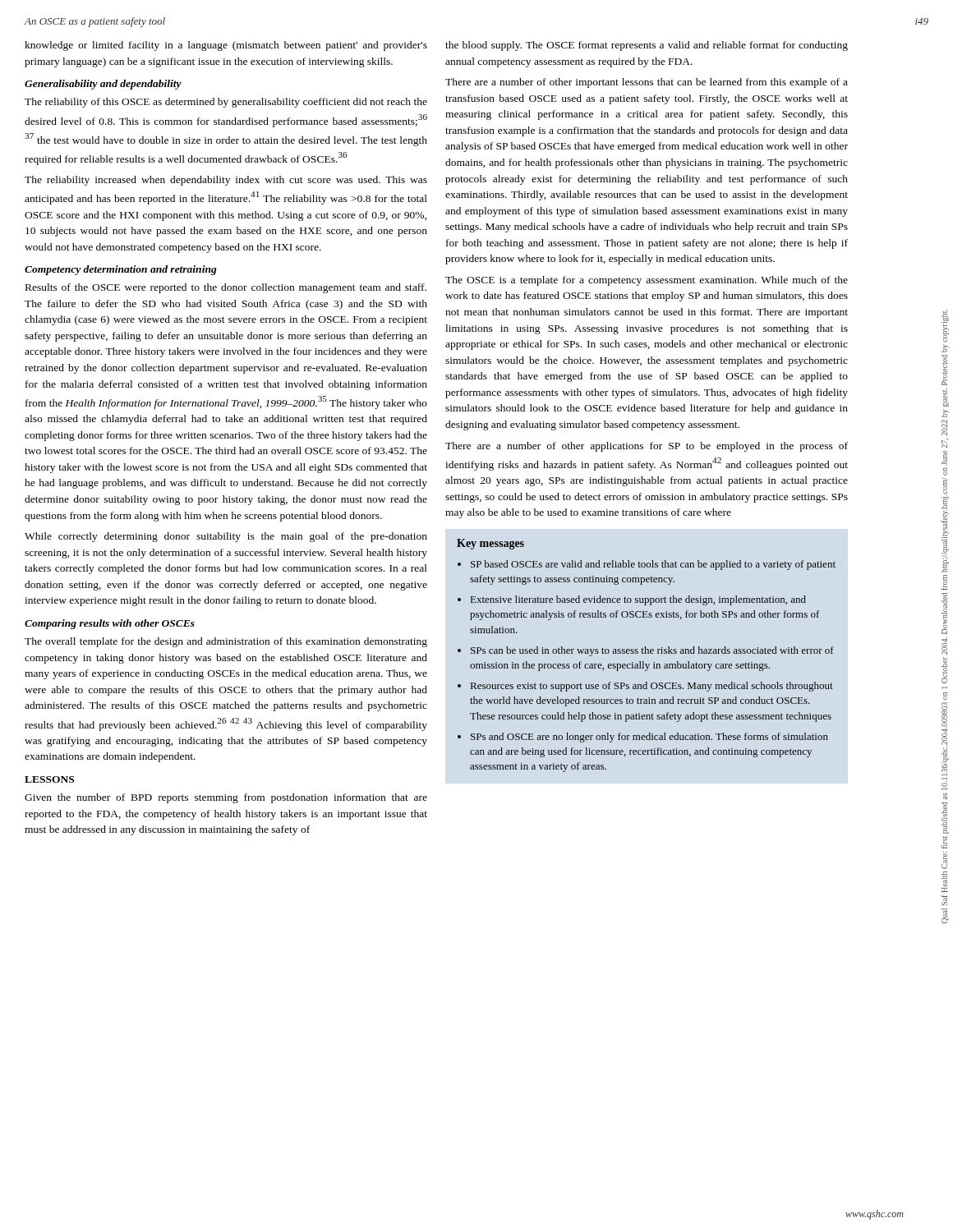Image resolution: width=953 pixels, height=1232 pixels.
Task: Locate the block of text that opens with "Given the number of BPD reports"
Action: click(226, 813)
